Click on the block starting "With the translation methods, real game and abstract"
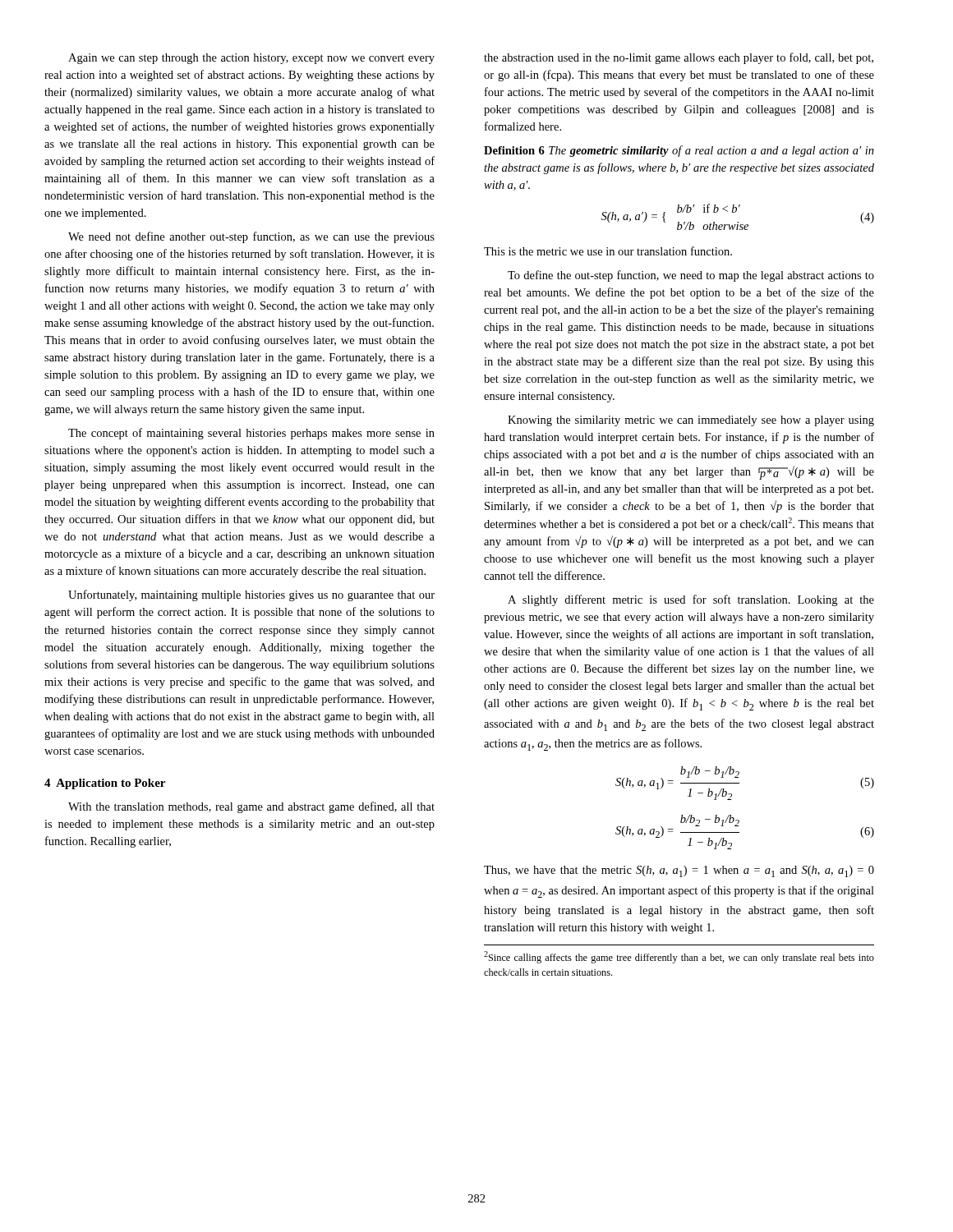 [239, 825]
